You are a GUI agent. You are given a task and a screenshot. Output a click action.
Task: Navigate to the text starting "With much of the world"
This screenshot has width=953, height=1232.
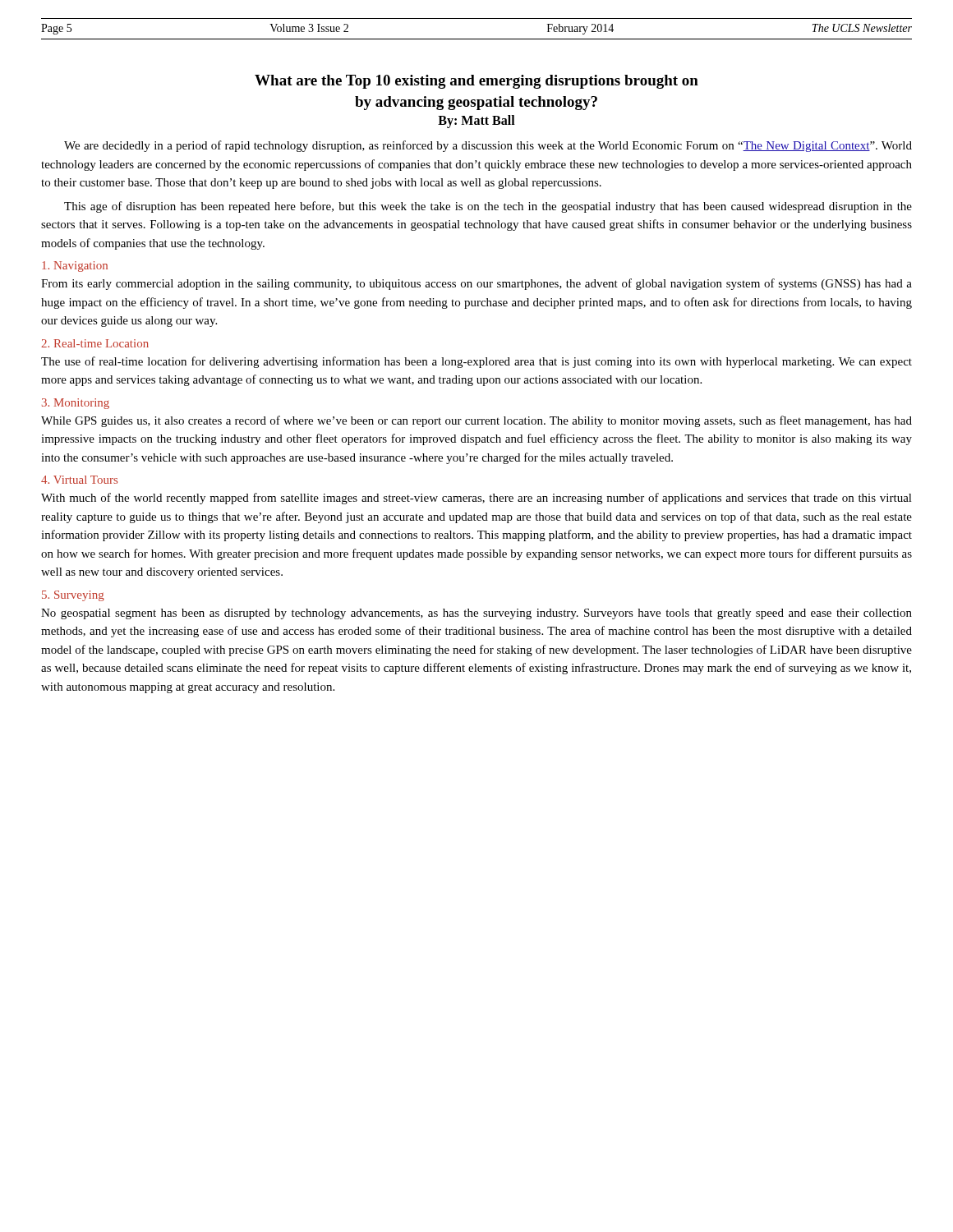(476, 535)
